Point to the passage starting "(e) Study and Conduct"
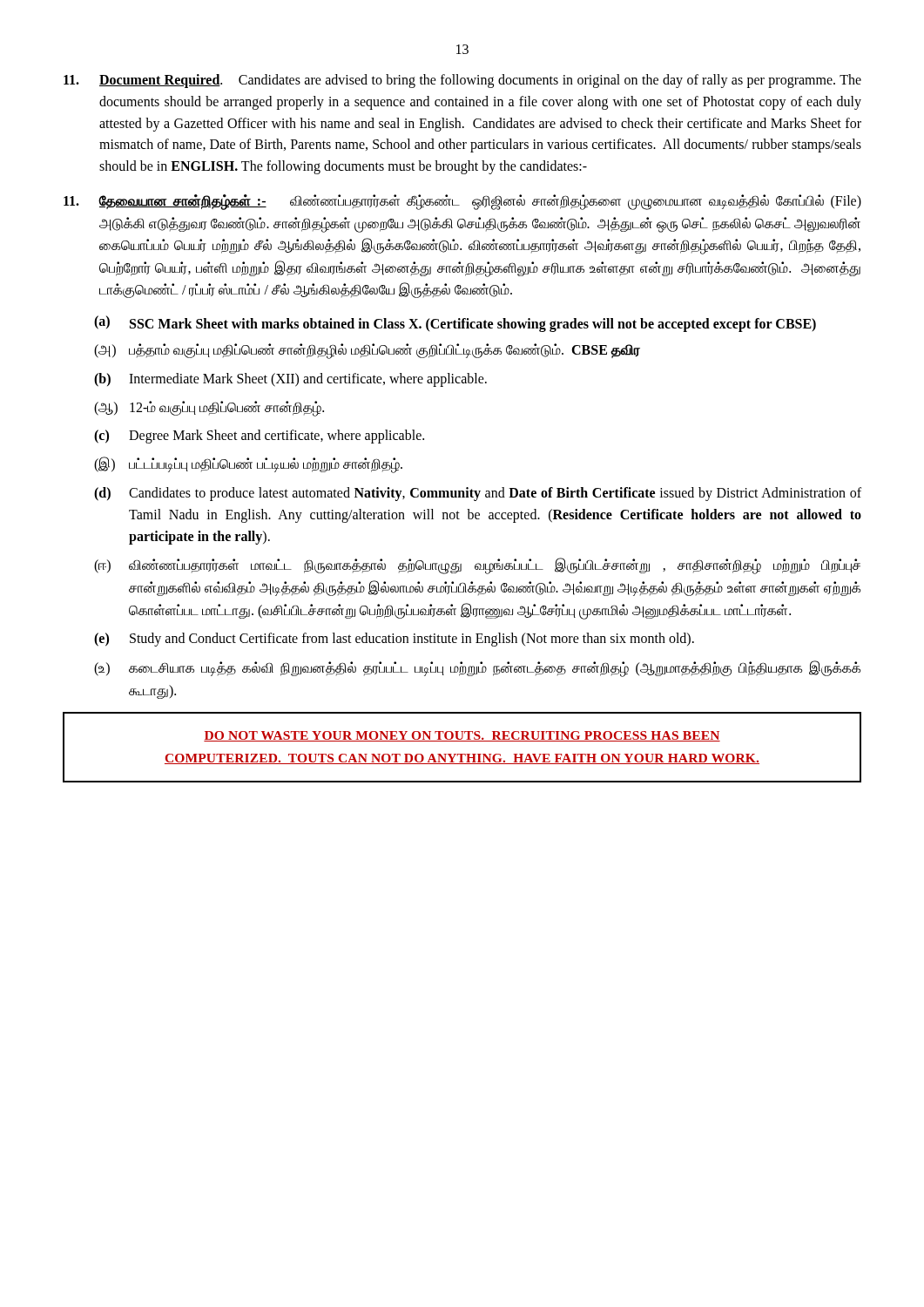Viewport: 924px width, 1307px height. click(x=478, y=639)
